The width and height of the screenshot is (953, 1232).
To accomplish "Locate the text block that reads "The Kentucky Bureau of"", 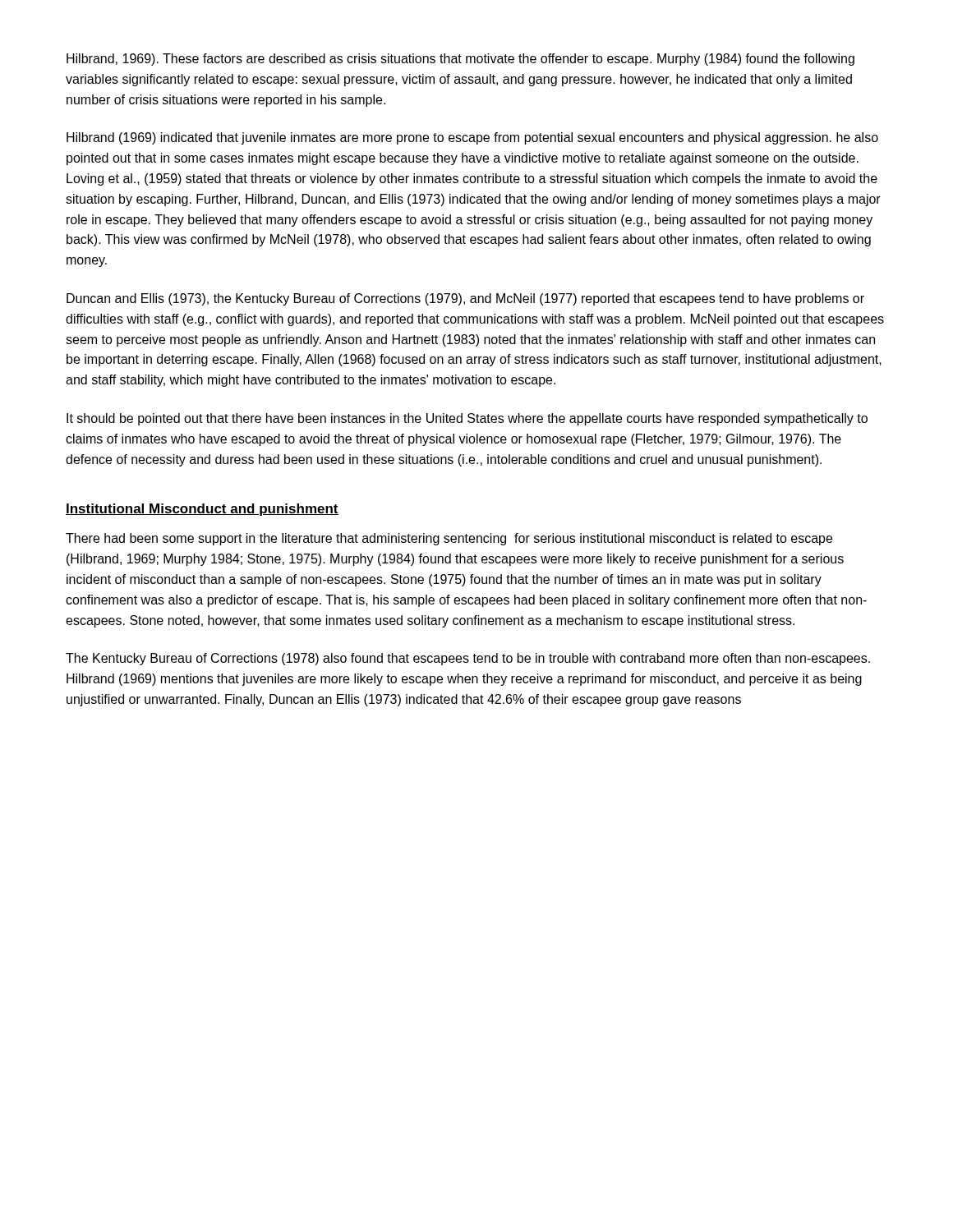I will coord(468,679).
